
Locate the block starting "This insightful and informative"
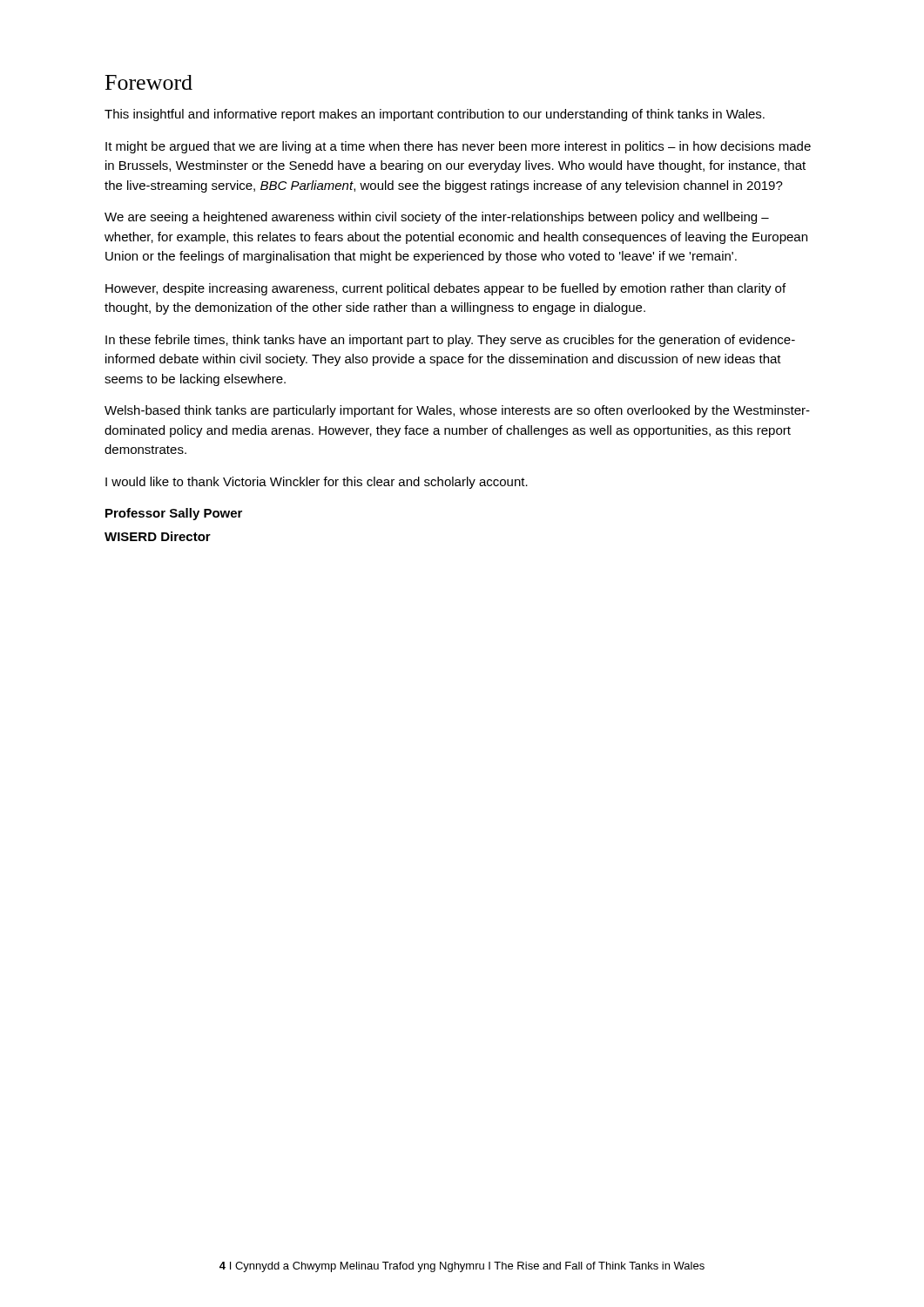click(x=435, y=114)
